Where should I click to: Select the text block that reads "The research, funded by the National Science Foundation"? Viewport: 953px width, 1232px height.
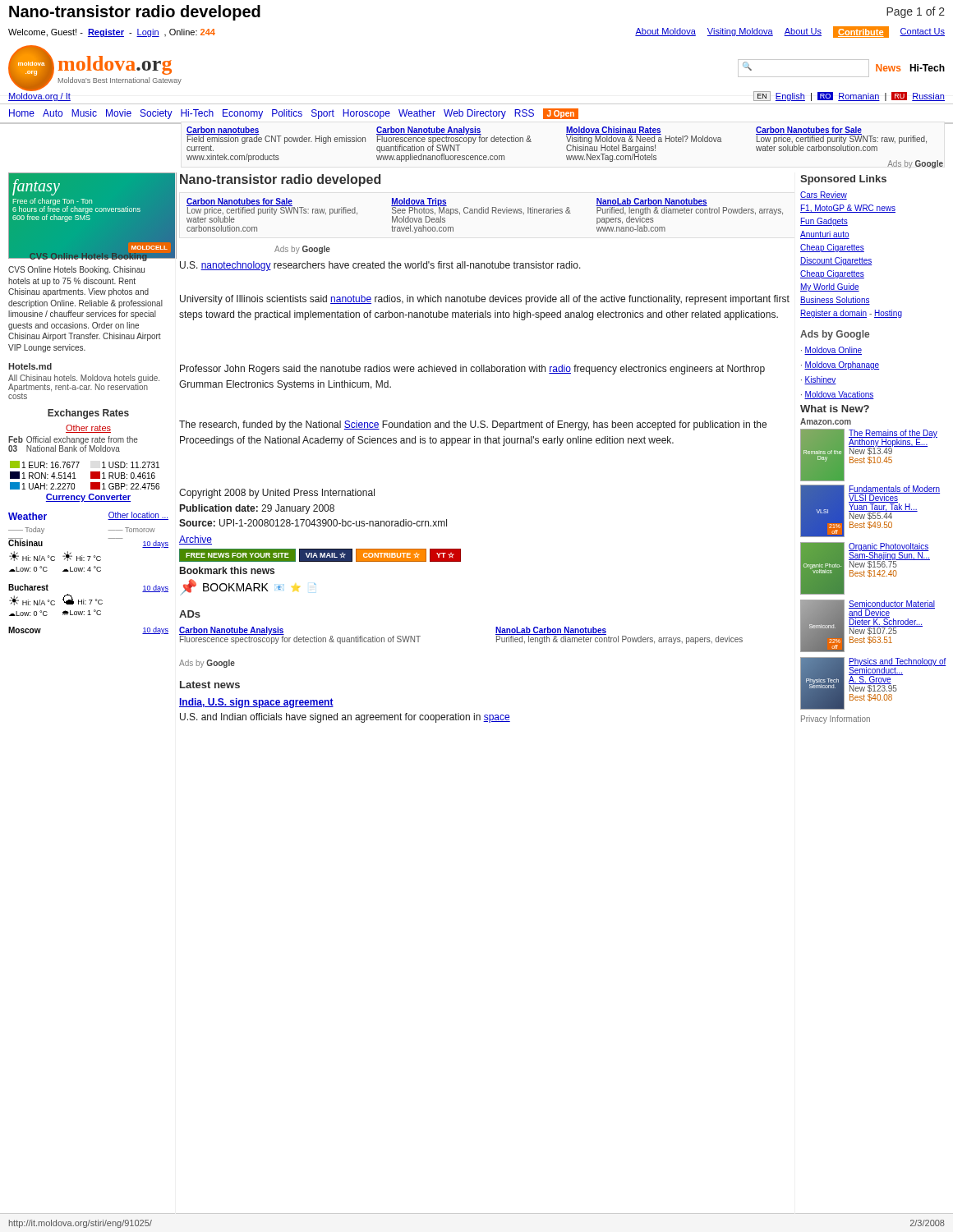(473, 432)
